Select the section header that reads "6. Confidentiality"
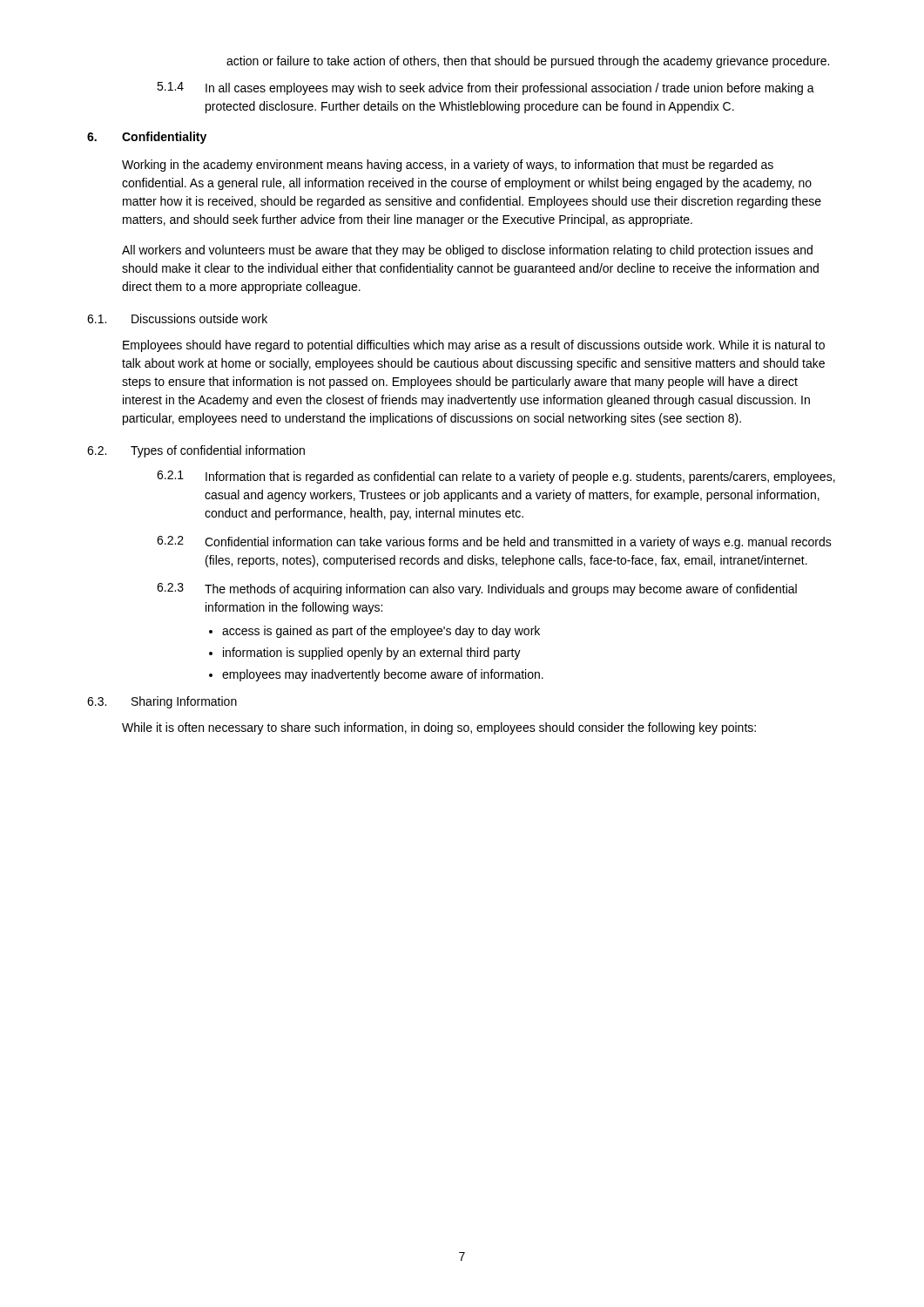Viewport: 924px width, 1307px height. pos(147,137)
